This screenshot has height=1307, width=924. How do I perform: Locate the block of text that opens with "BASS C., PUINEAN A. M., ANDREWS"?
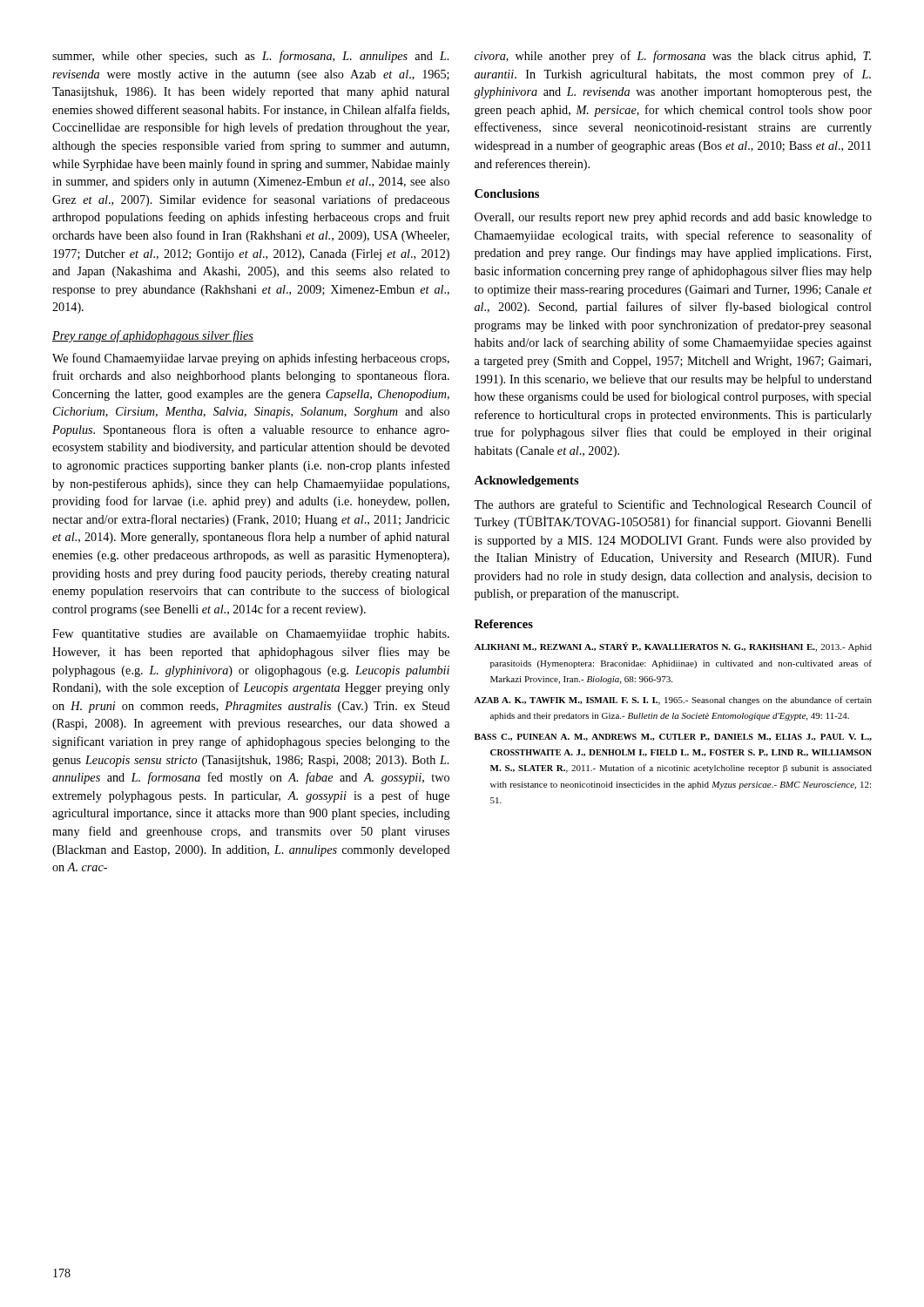click(673, 768)
